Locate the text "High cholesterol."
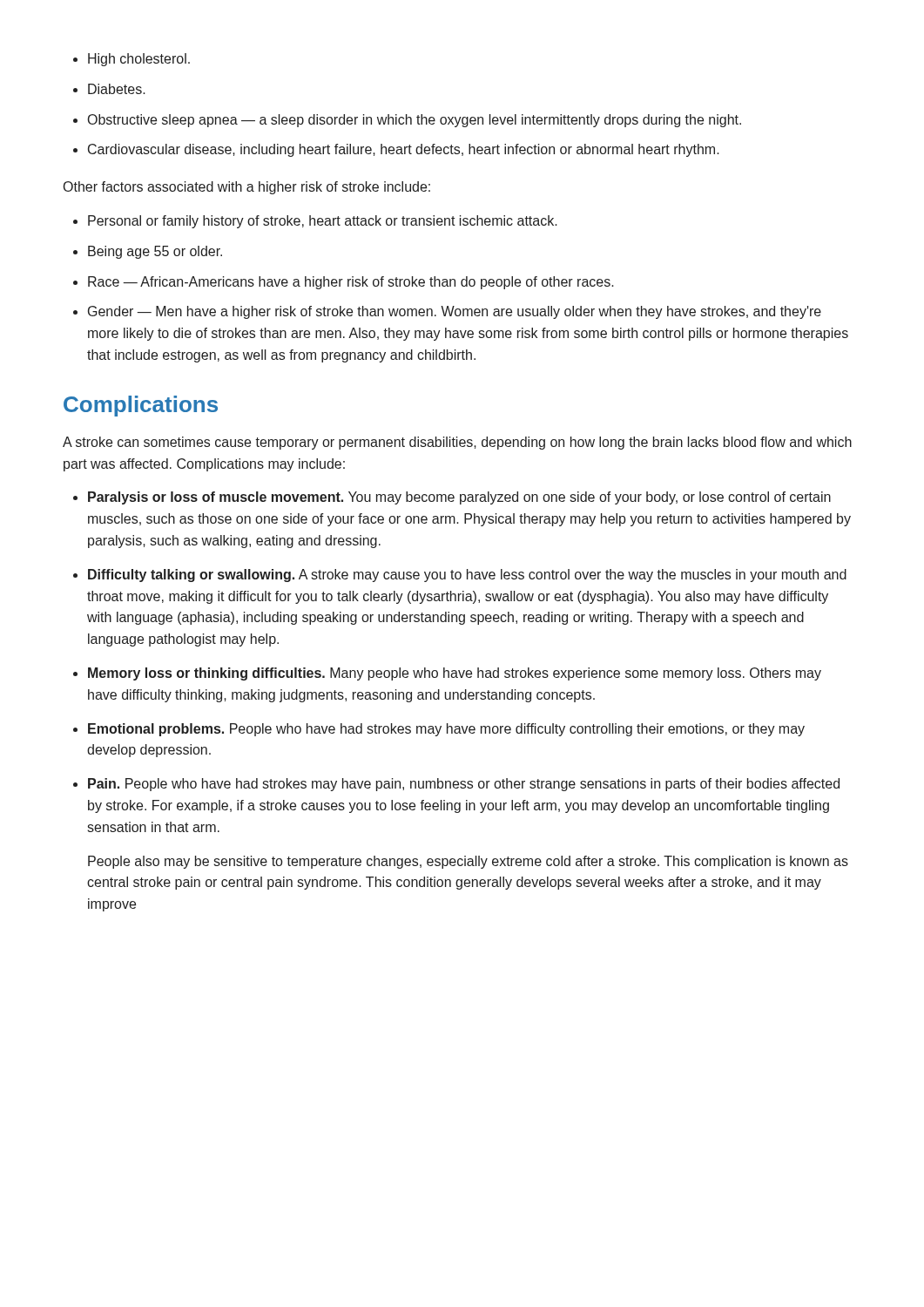Viewport: 924px width, 1307px height. point(139,59)
